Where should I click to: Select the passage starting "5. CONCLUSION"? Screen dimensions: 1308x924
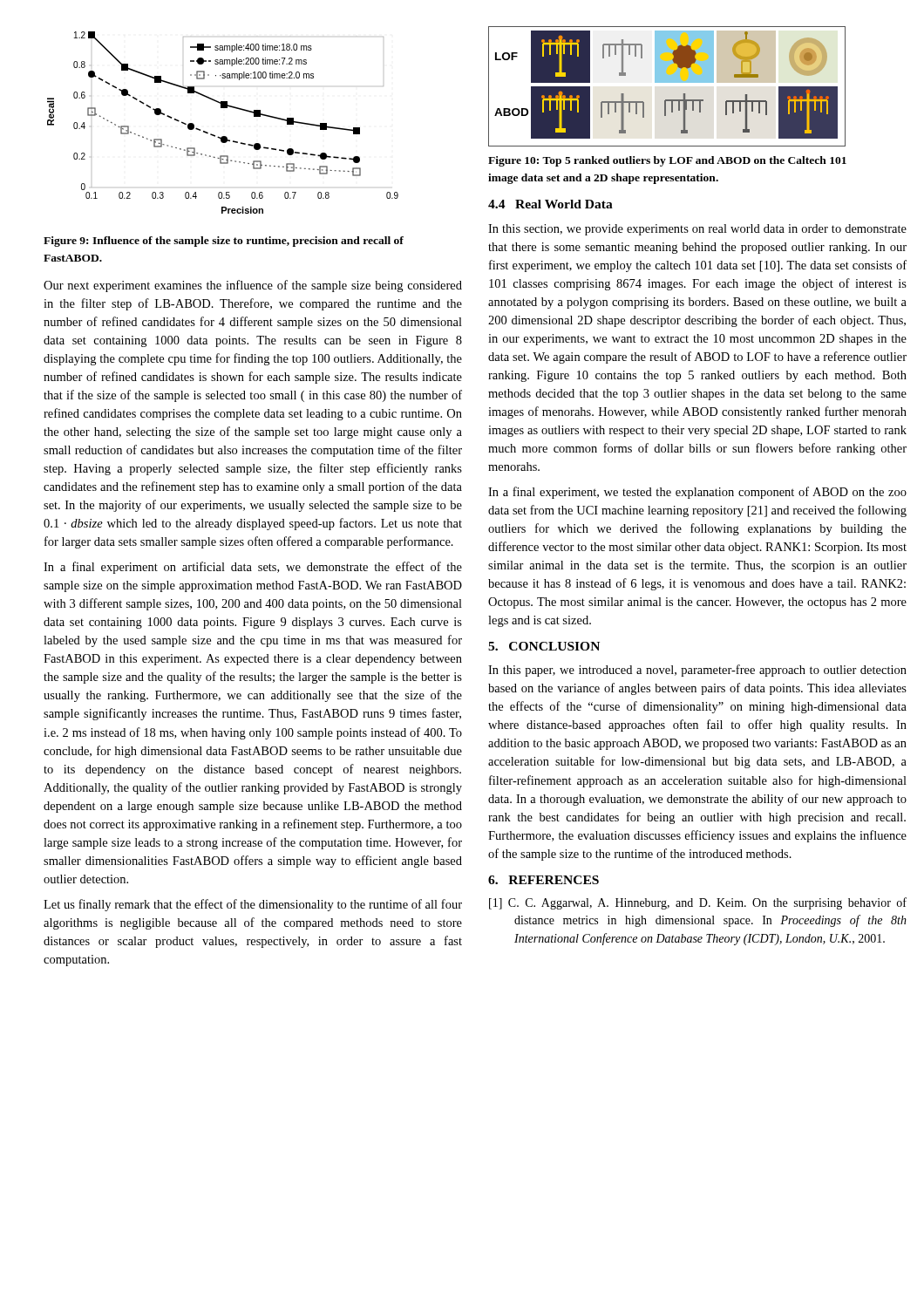point(544,646)
